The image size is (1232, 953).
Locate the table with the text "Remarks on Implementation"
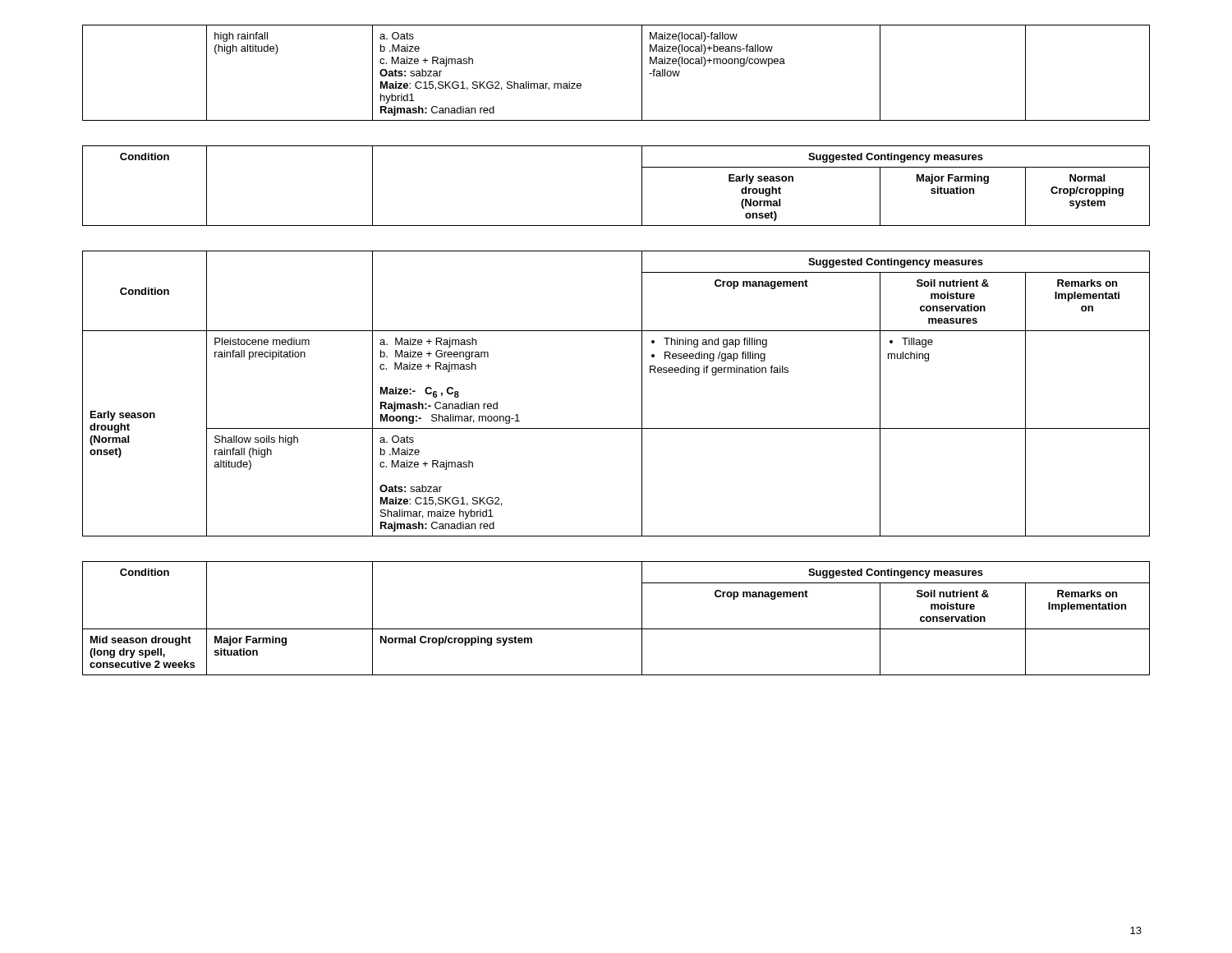pyautogui.click(x=616, y=618)
